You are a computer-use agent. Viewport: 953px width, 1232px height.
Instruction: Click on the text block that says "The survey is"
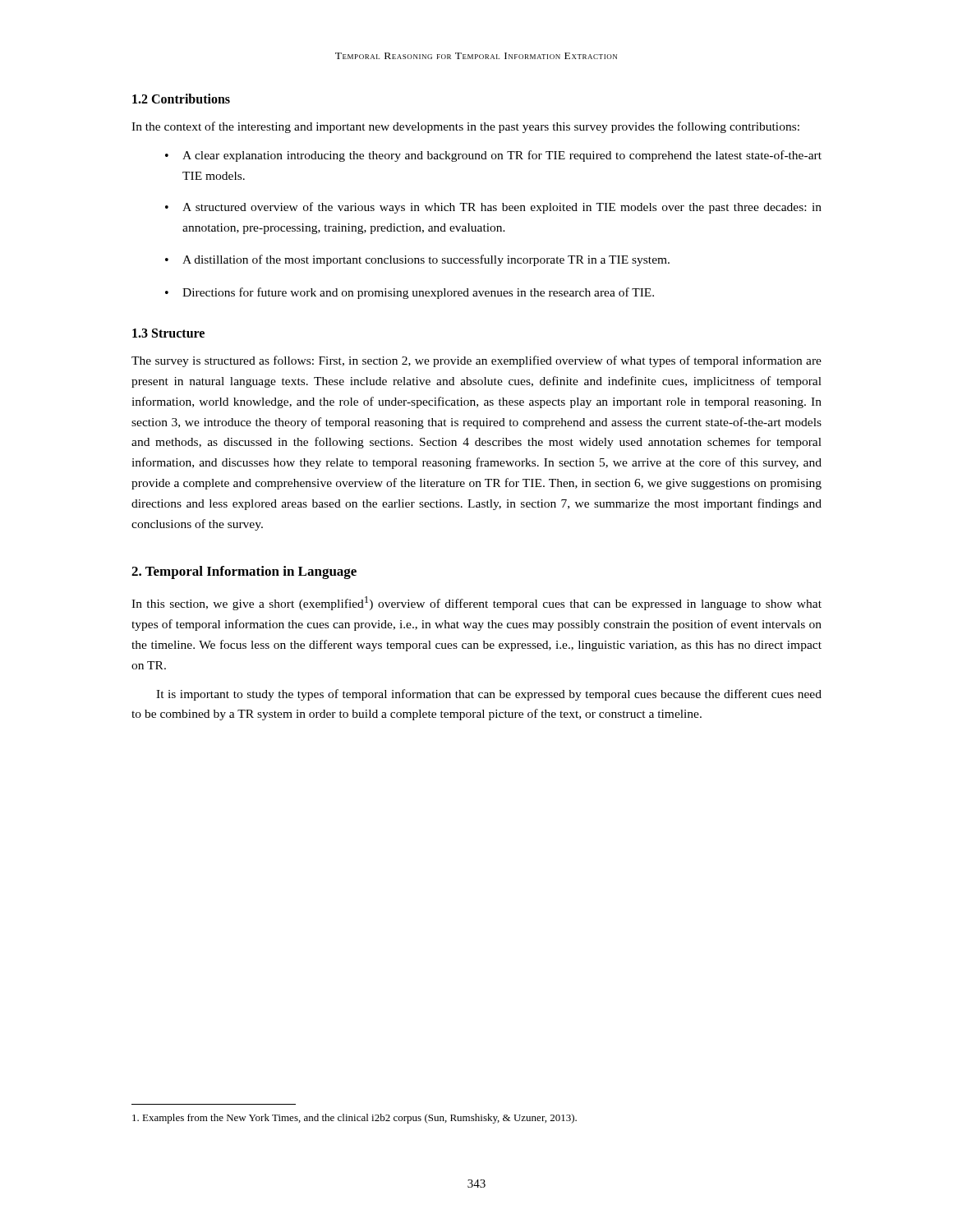click(476, 442)
